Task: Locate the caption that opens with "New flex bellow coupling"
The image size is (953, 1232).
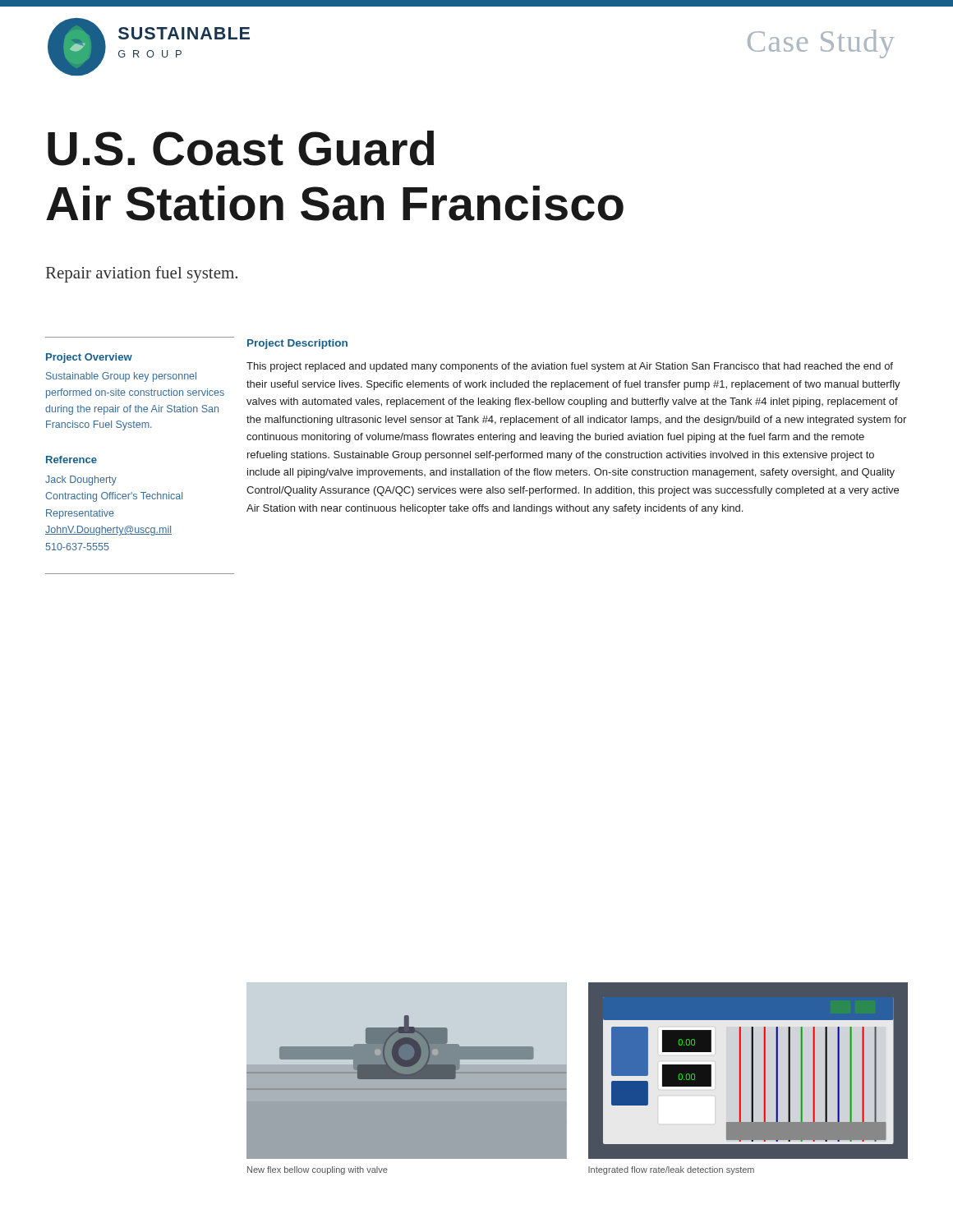Action: pyautogui.click(x=317, y=1170)
